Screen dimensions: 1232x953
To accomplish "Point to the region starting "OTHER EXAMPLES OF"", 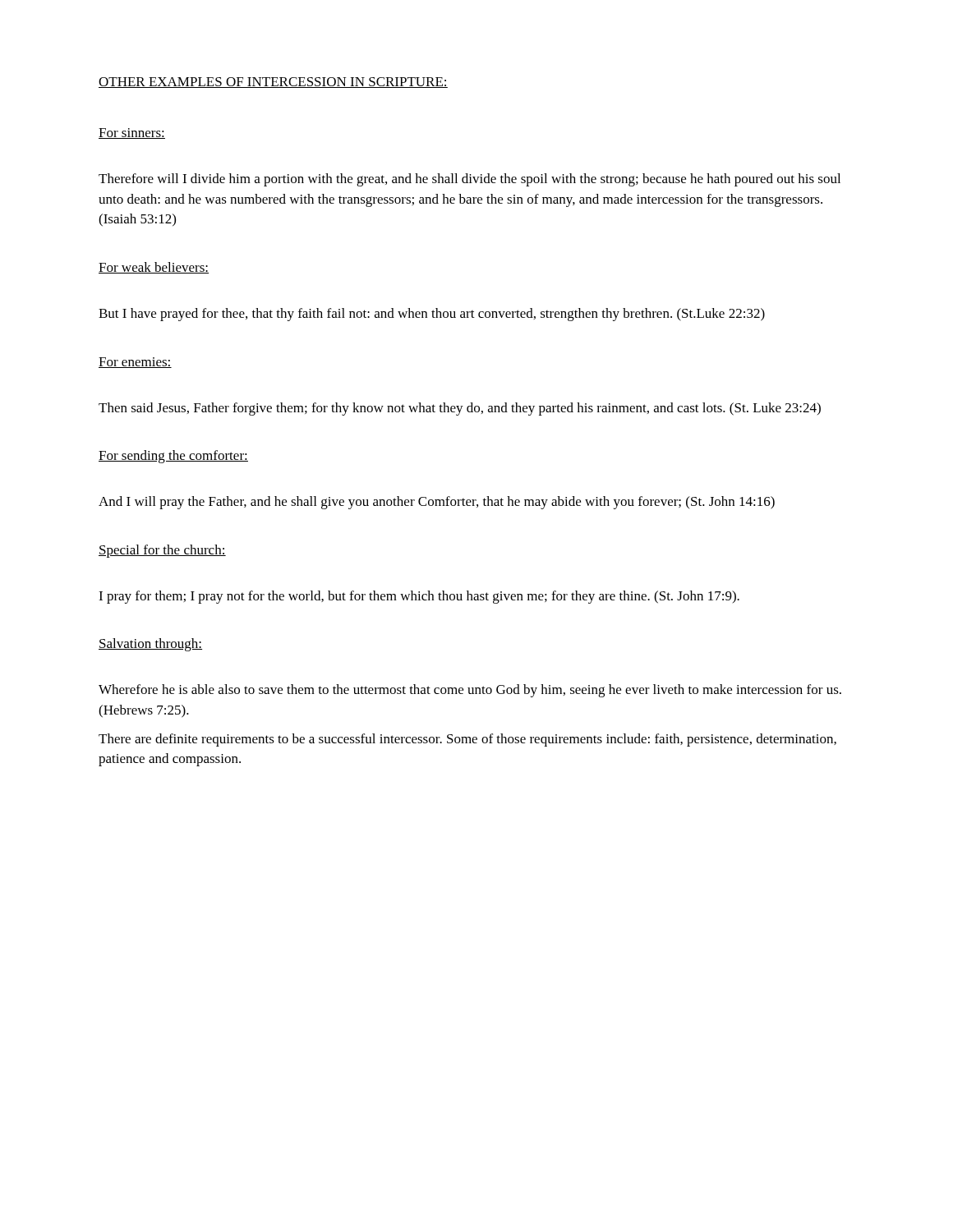I will click(x=273, y=82).
